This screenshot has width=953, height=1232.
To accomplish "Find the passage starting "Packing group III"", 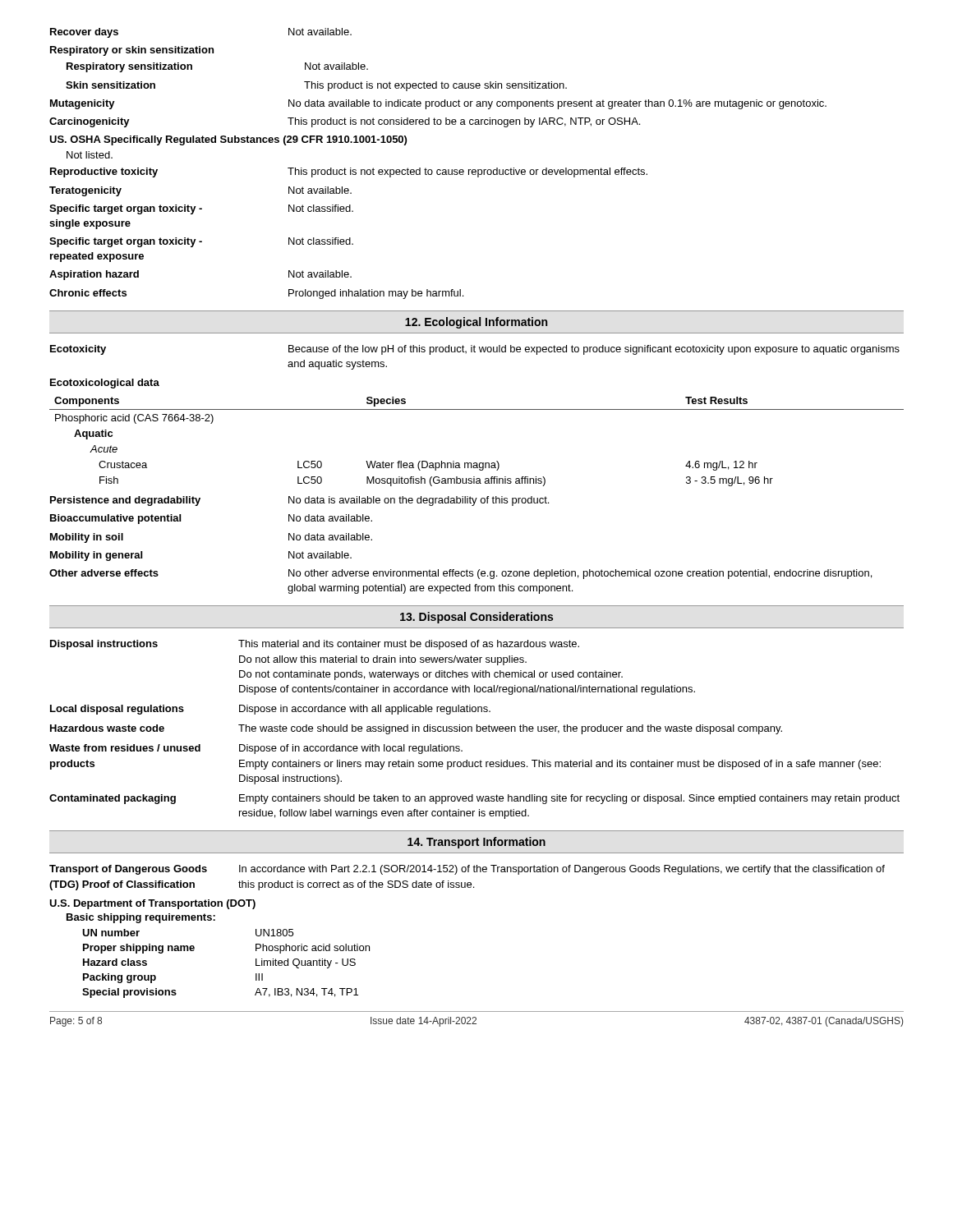I will (119, 978).
